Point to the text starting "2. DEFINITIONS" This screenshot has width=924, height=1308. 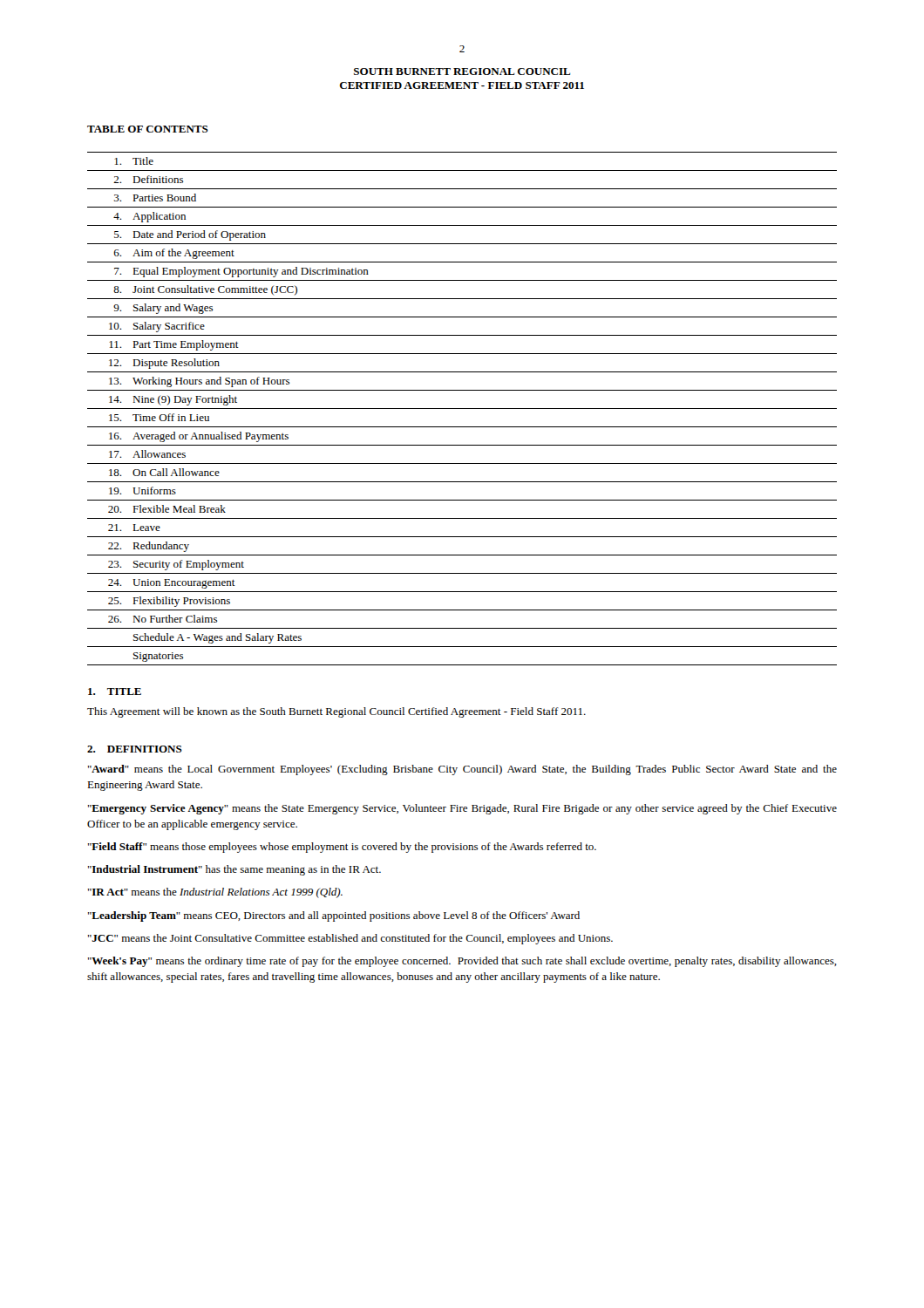135,749
